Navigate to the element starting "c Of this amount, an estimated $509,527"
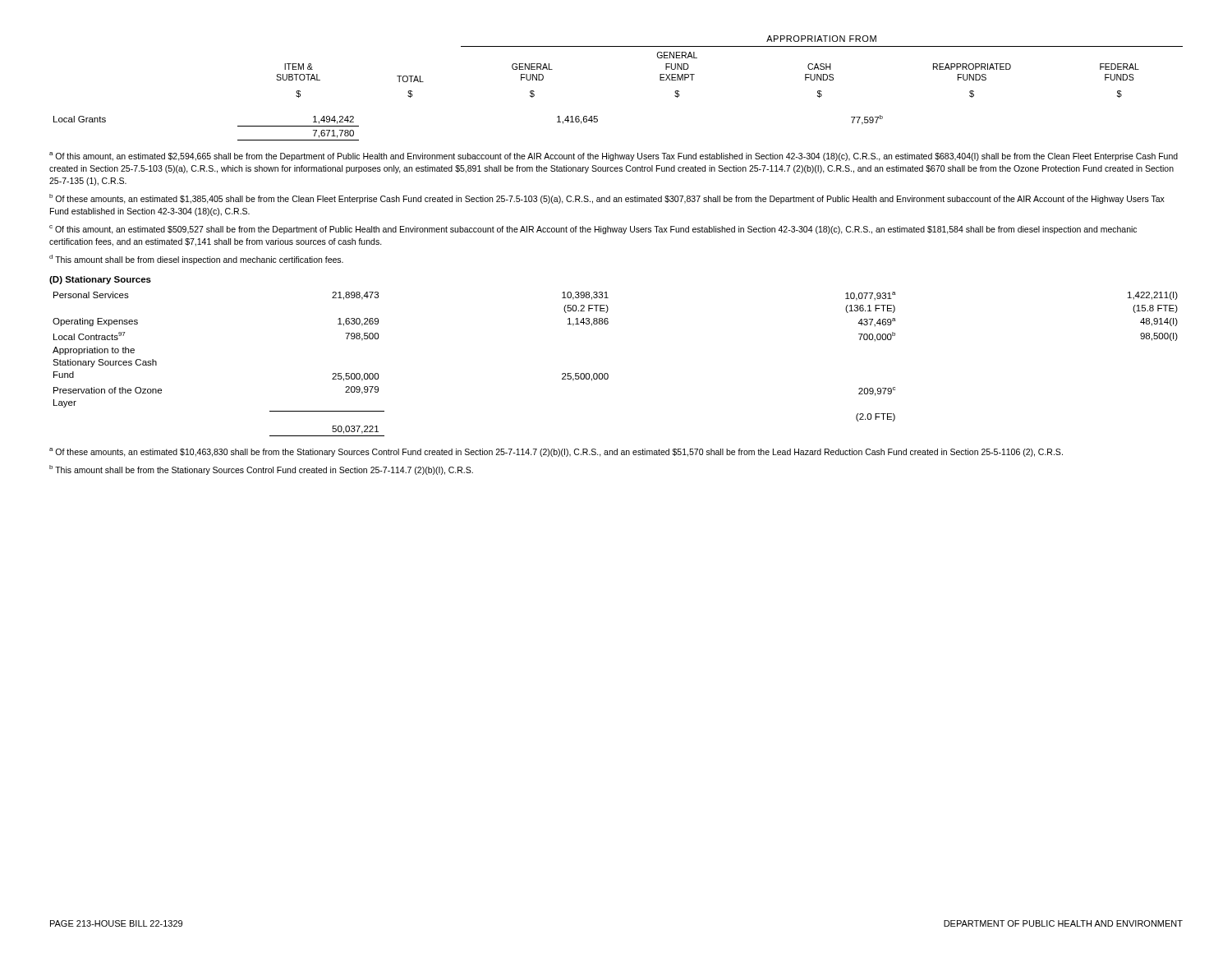 tap(593, 235)
